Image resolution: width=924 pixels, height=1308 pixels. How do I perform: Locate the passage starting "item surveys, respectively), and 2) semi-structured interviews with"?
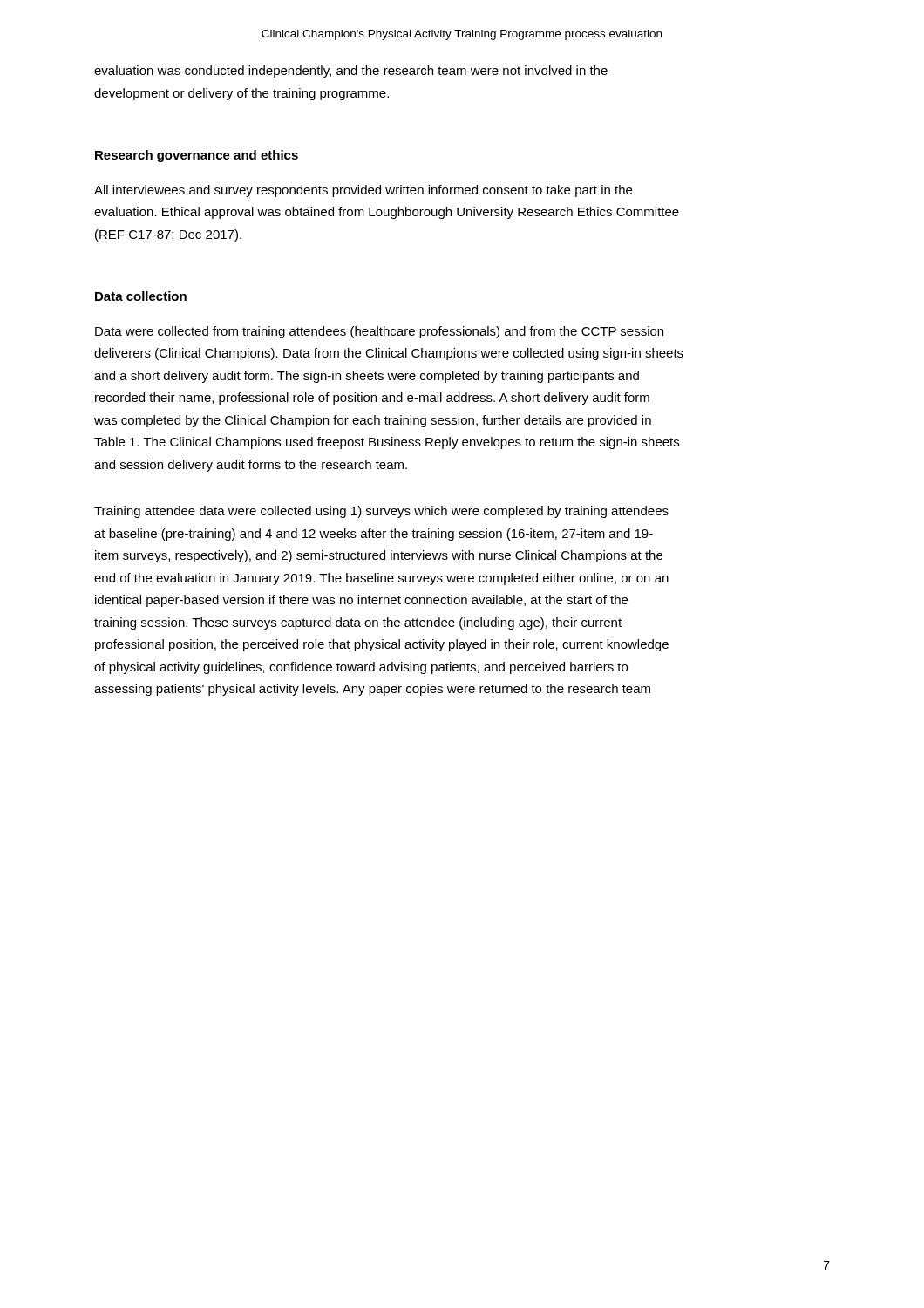pos(379,555)
